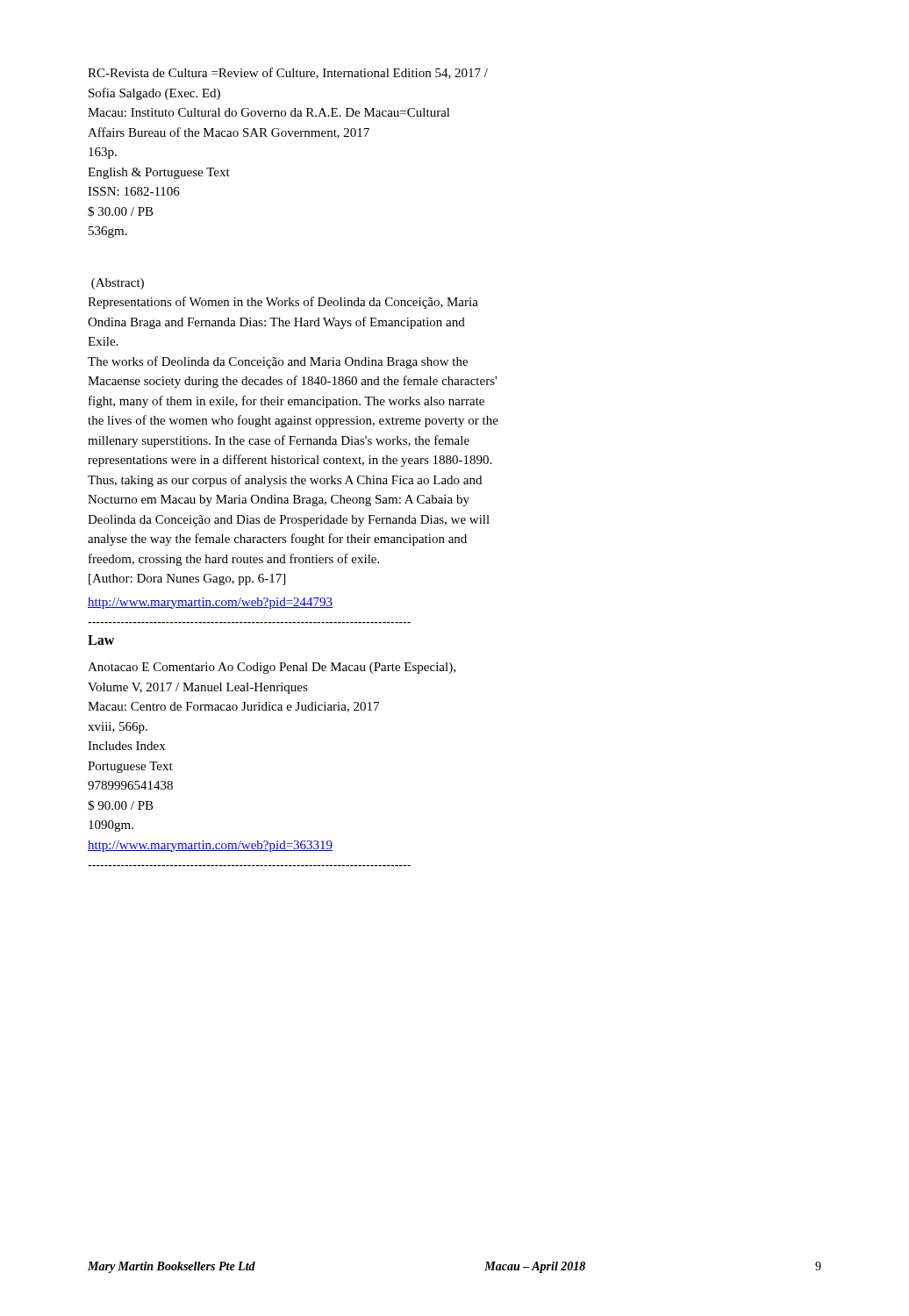Select a section header
Screen dimensions: 1316x909
[101, 640]
